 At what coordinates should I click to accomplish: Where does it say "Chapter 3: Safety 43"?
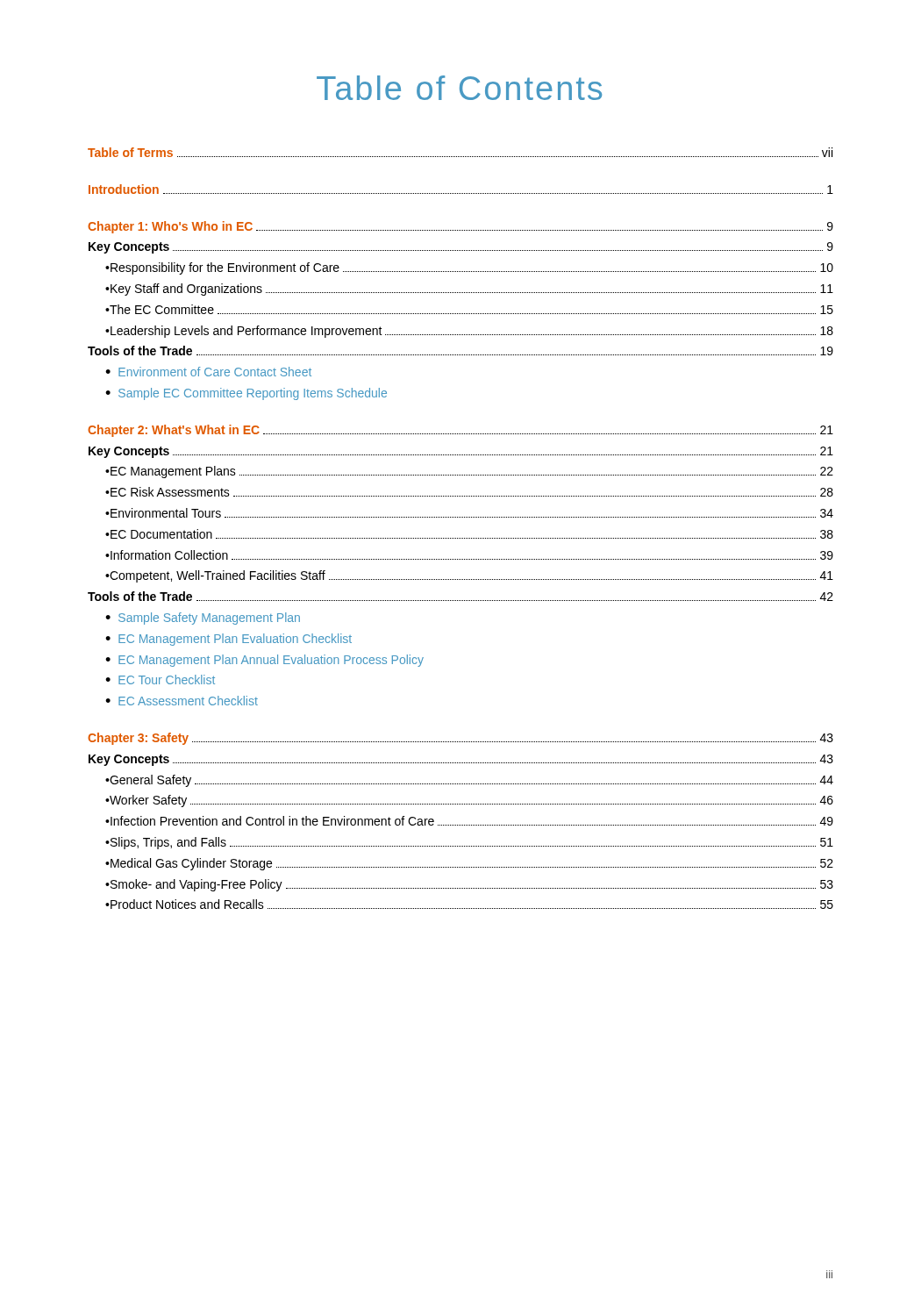click(460, 739)
